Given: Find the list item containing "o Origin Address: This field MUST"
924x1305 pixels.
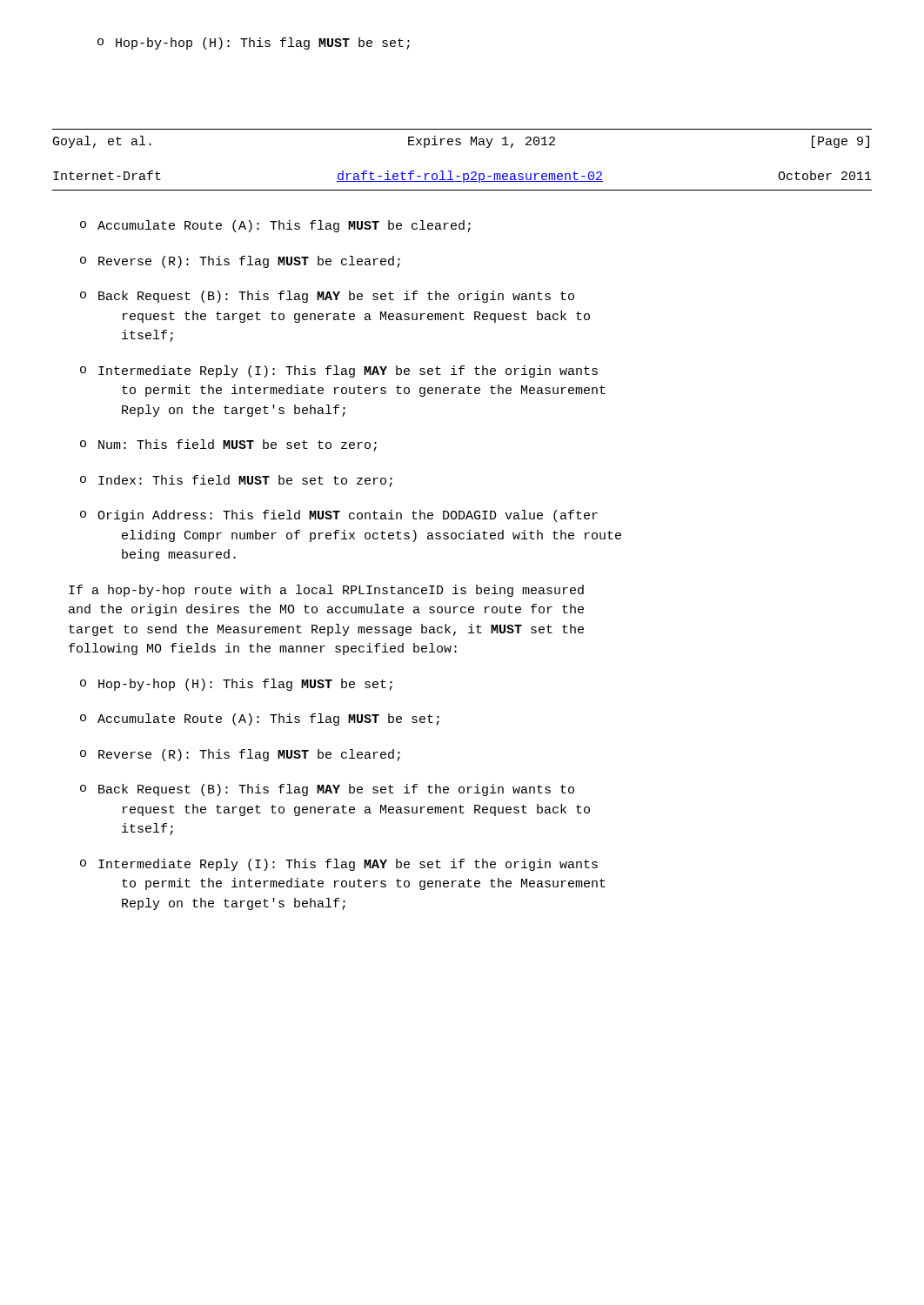Looking at the screenshot, I should (462, 537).
